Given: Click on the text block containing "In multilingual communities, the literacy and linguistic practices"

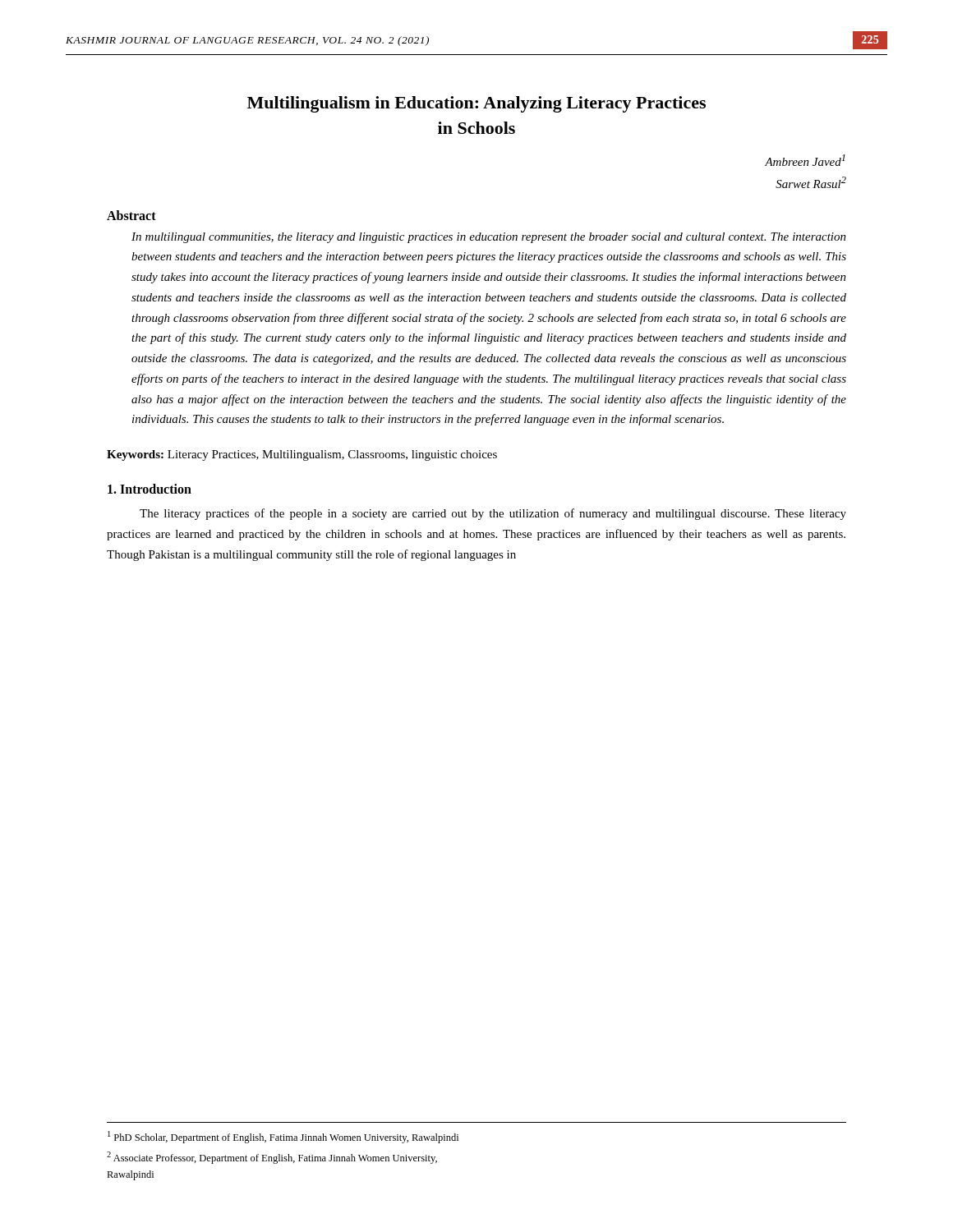Looking at the screenshot, I should pyautogui.click(x=489, y=328).
